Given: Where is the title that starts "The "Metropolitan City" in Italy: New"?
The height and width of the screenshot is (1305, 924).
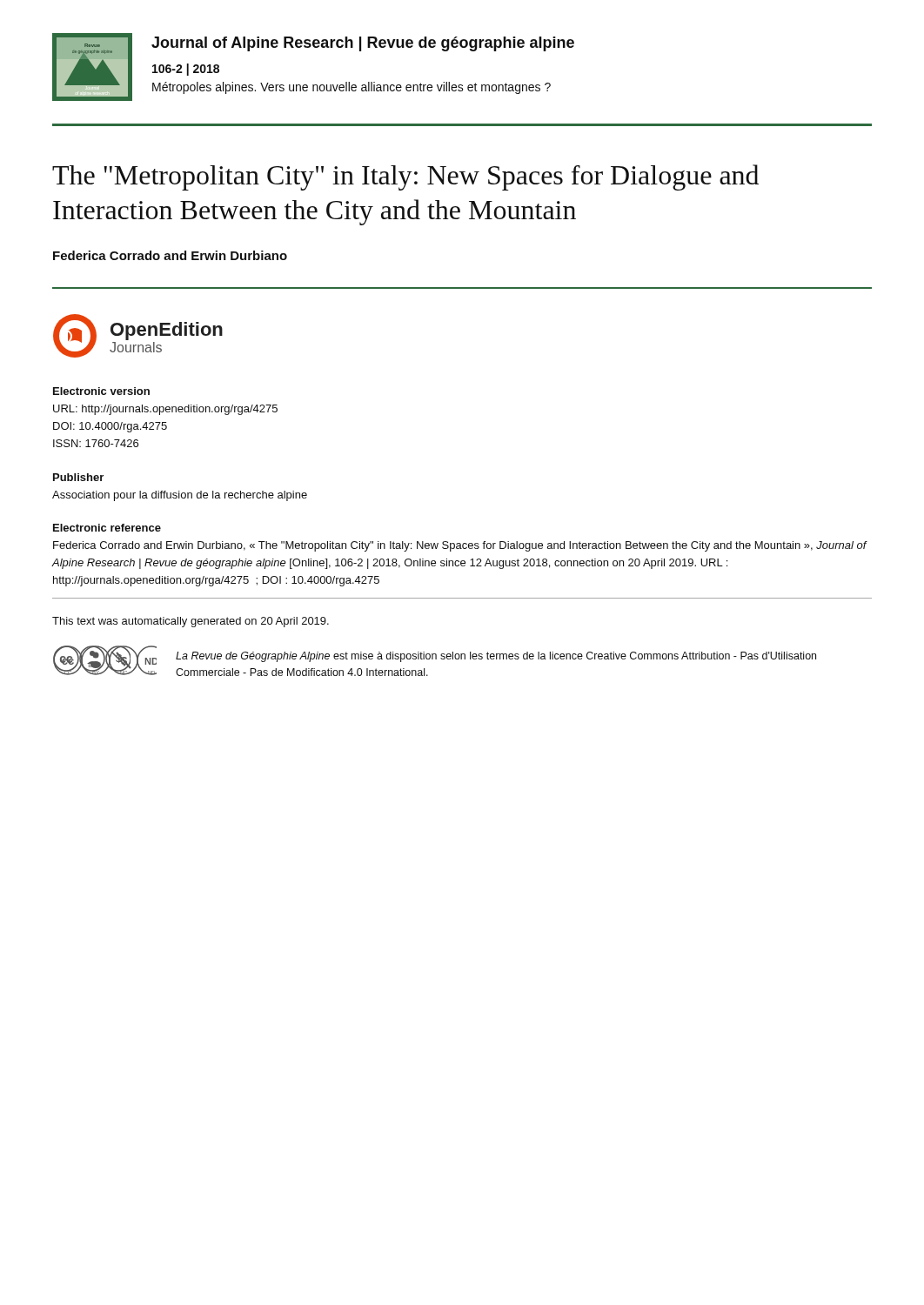Looking at the screenshot, I should [x=406, y=192].
